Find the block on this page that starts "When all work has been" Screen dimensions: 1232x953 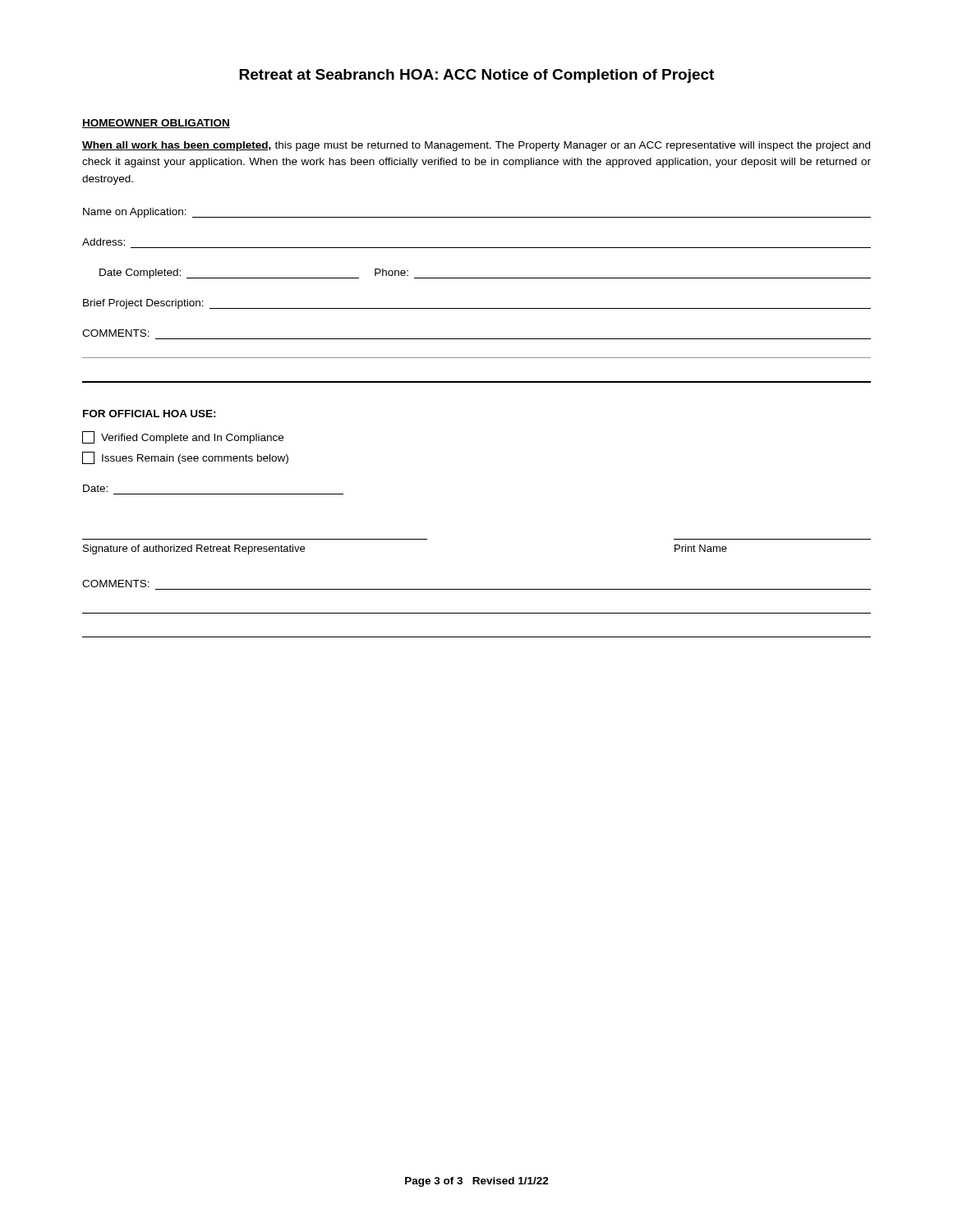[476, 162]
